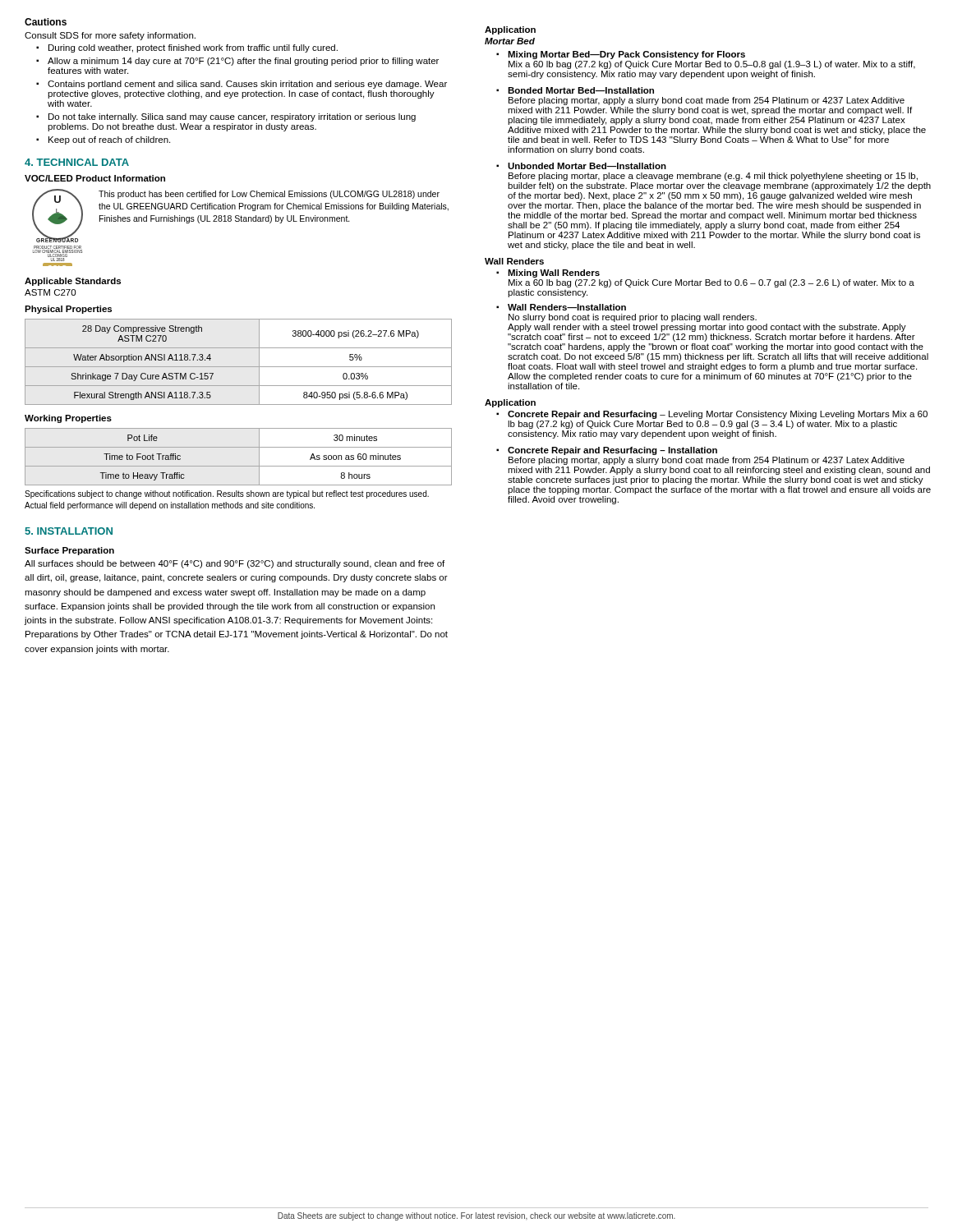The width and height of the screenshot is (953, 1232).
Task: Click the passage that begins "Keep out of reach of"
Action: [x=238, y=140]
